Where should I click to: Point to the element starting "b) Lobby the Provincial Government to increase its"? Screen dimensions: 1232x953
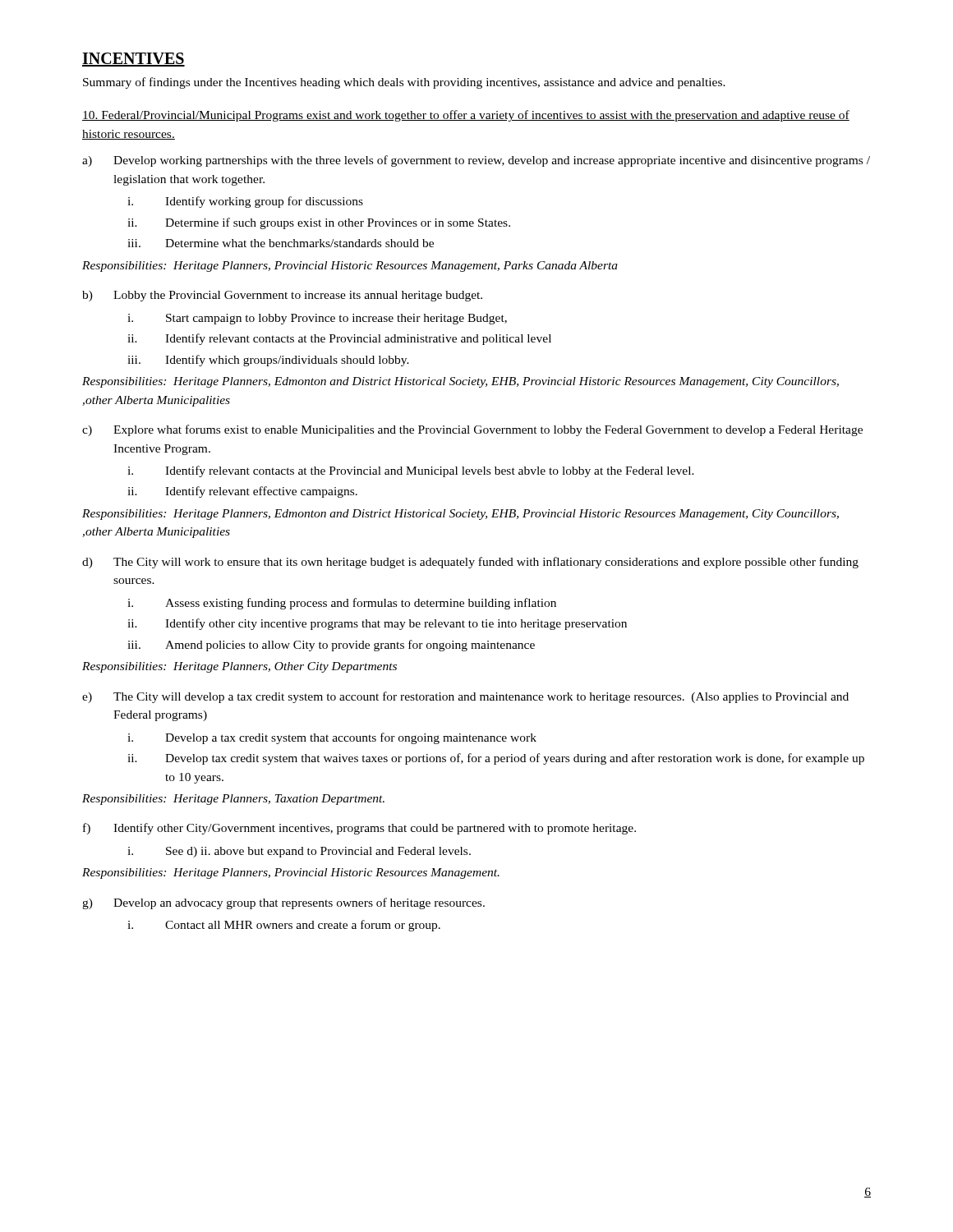tap(283, 295)
